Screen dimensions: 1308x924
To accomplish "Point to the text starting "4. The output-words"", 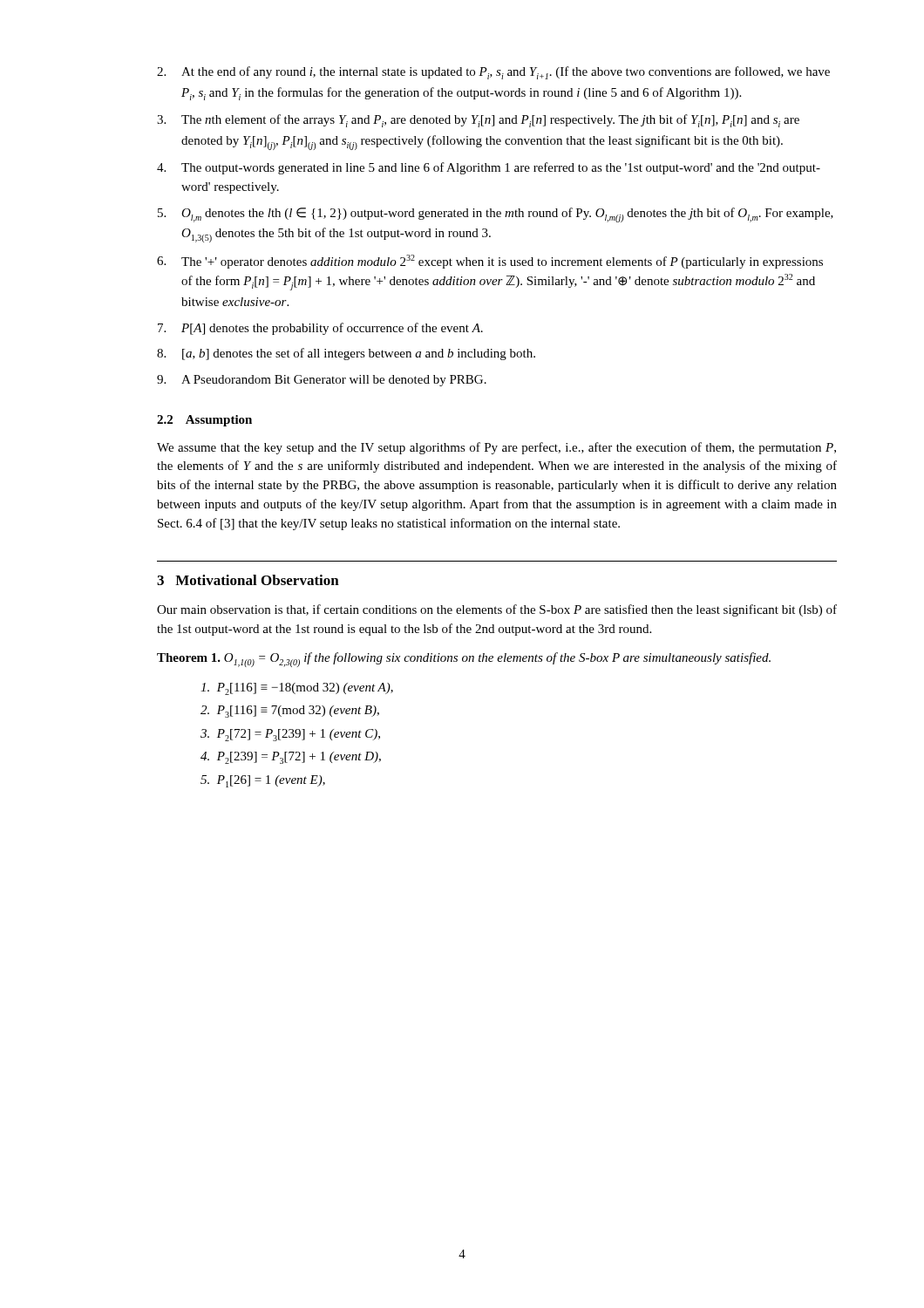I will (497, 178).
